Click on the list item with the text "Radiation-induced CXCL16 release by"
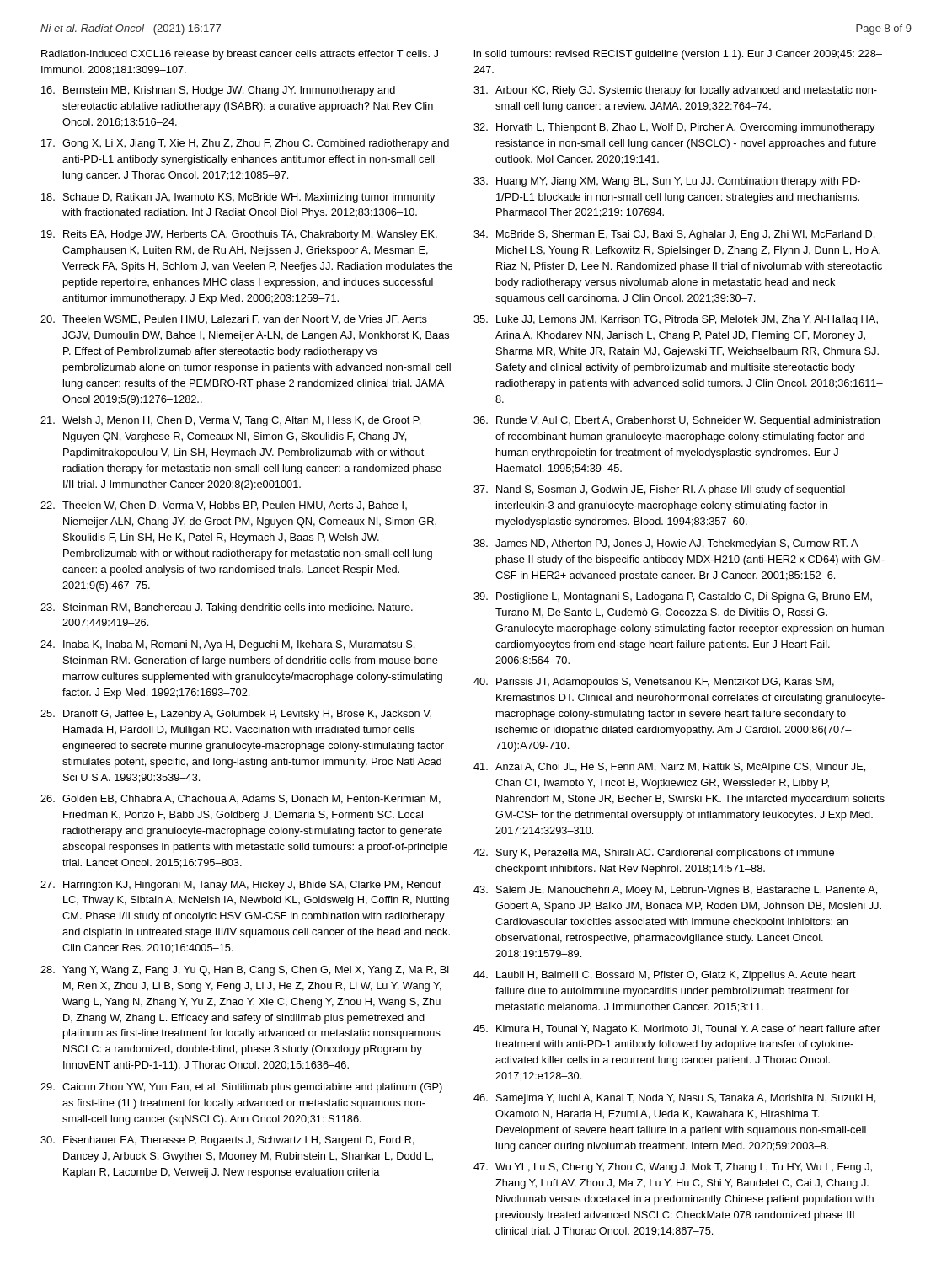952x1264 pixels. 247,62
